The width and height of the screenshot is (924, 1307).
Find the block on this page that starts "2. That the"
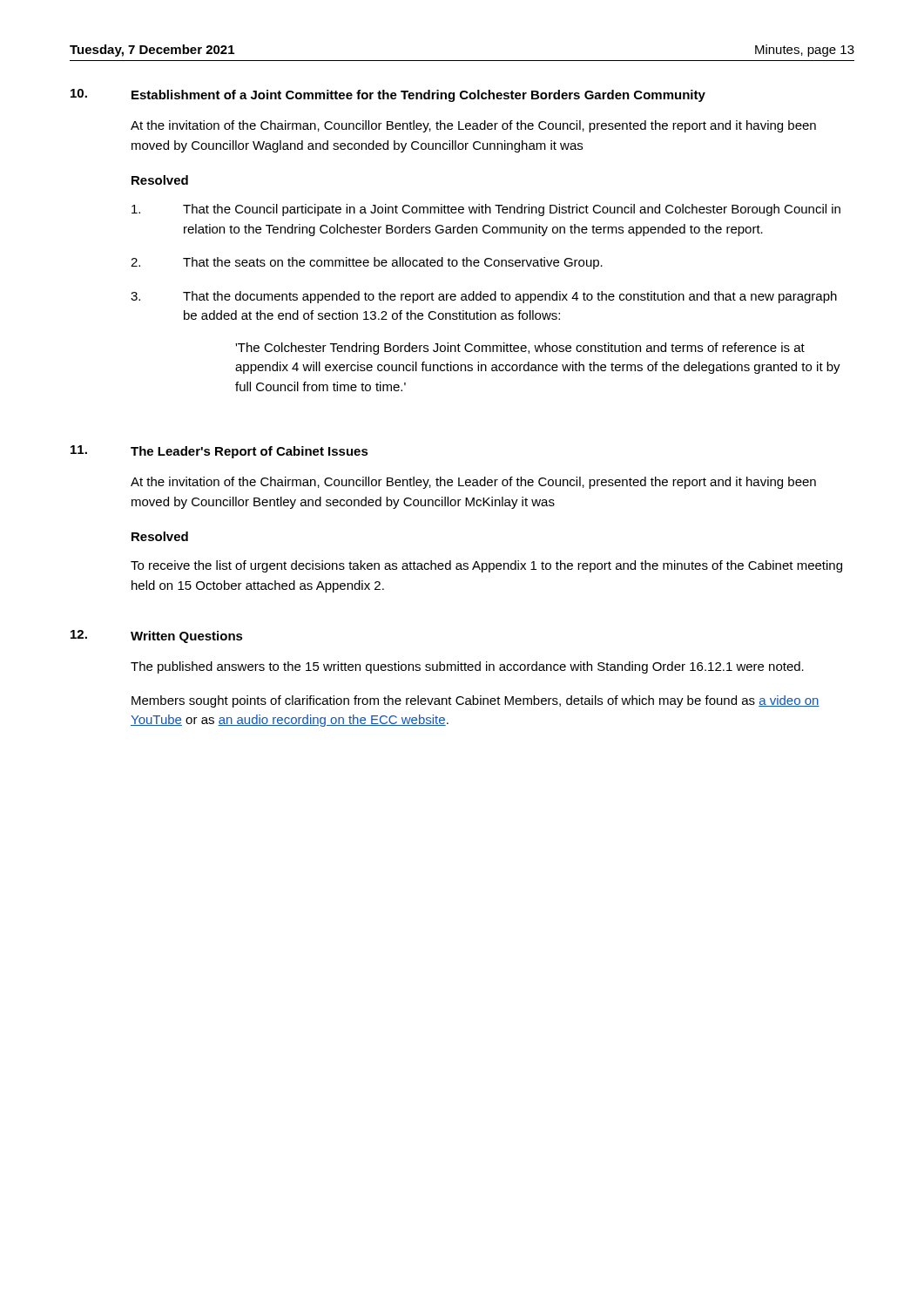click(x=492, y=262)
